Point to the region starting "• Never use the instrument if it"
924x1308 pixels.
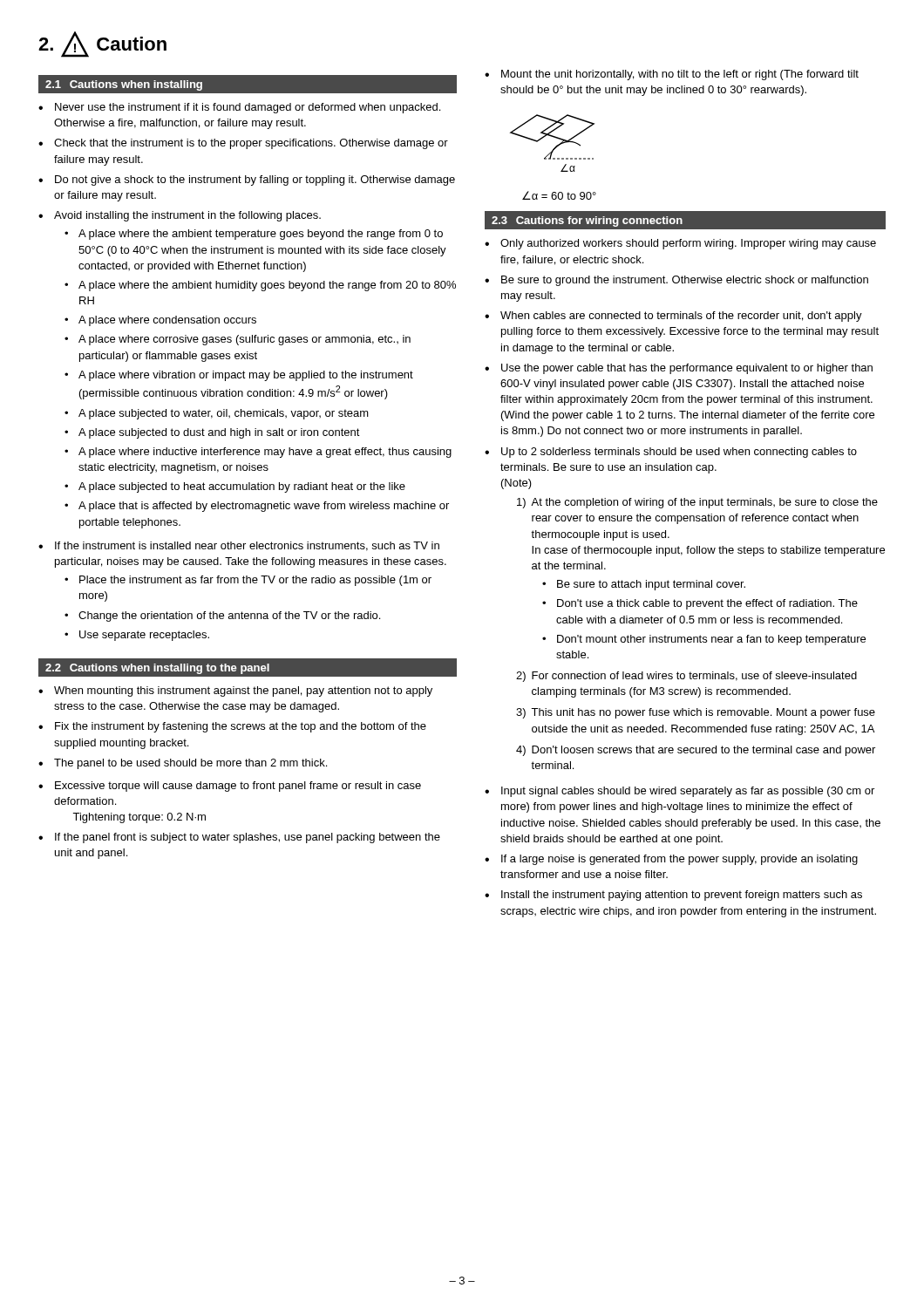[x=248, y=115]
